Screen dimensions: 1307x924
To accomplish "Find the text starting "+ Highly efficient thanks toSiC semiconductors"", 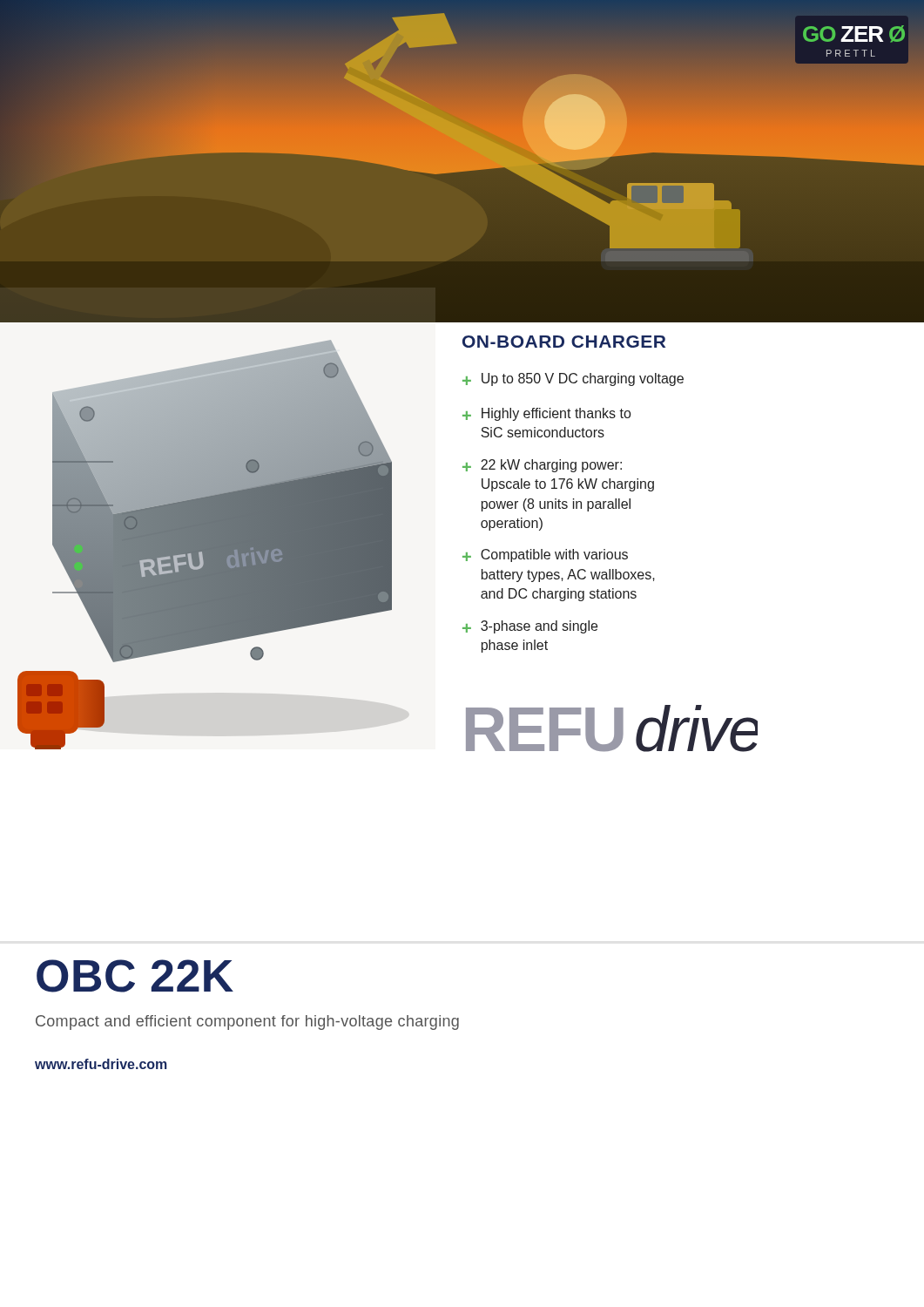I will [x=546, y=424].
